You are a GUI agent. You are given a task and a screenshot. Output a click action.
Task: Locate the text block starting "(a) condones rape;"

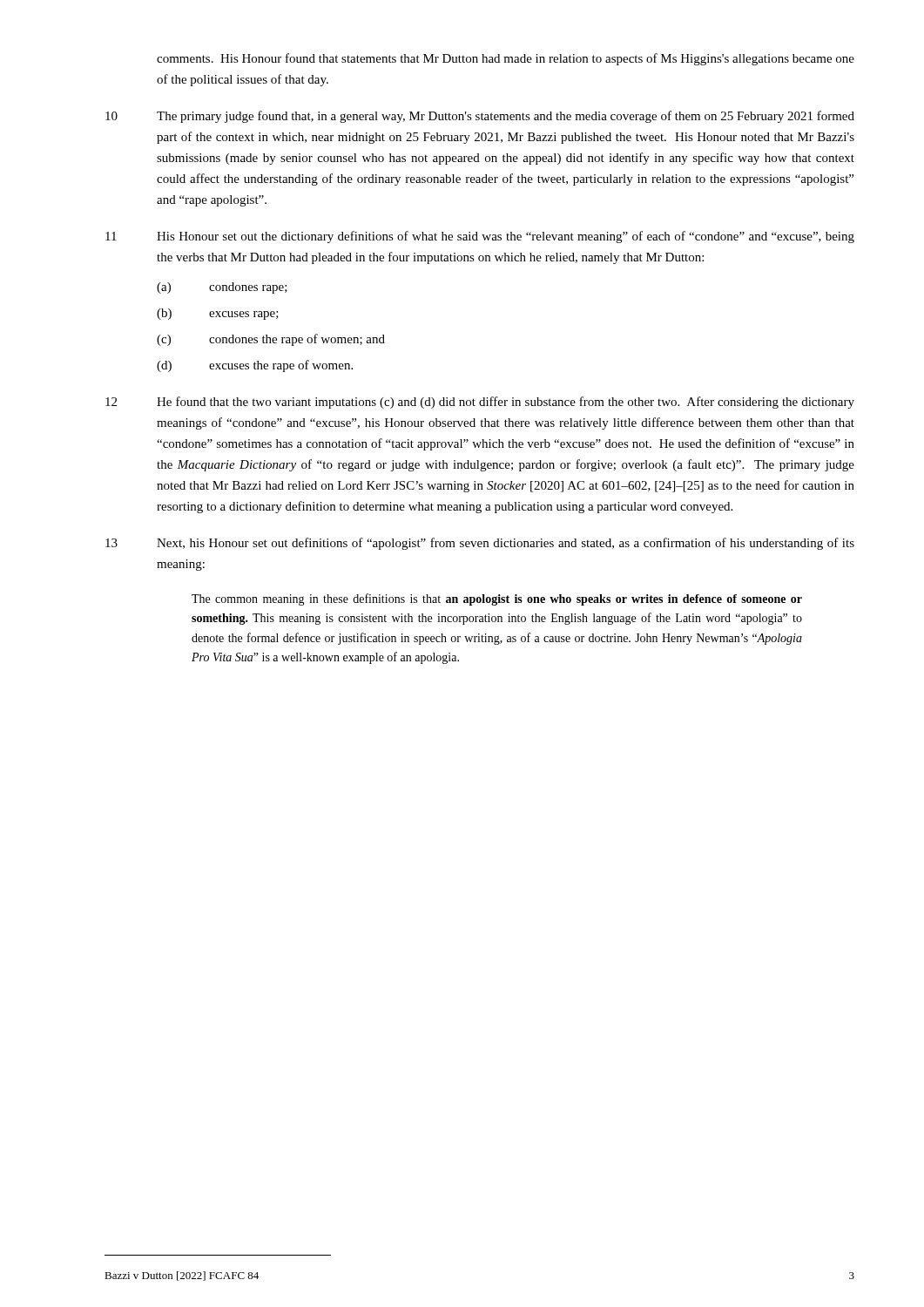coord(222,288)
